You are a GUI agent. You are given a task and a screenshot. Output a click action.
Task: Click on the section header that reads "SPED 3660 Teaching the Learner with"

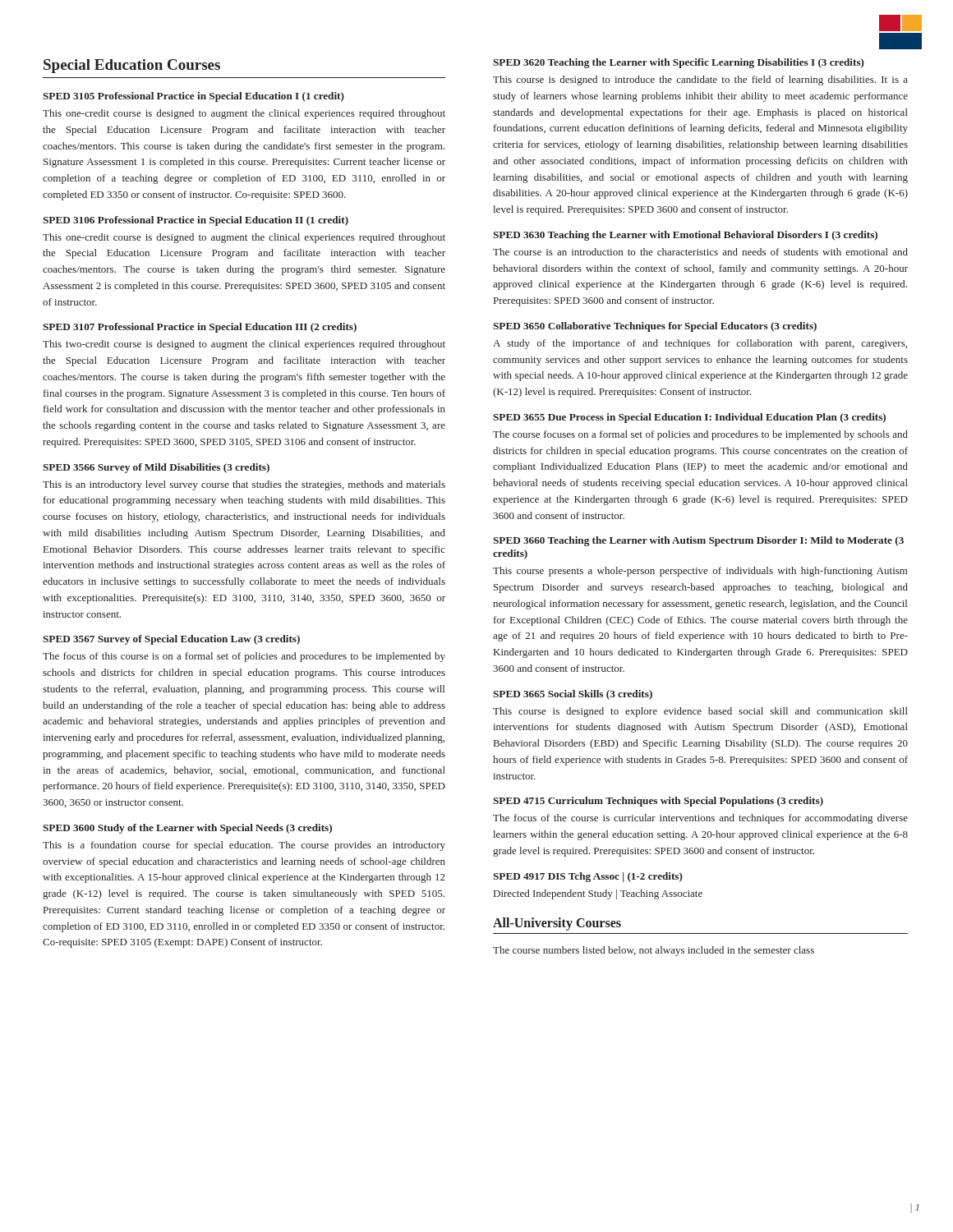[x=698, y=547]
